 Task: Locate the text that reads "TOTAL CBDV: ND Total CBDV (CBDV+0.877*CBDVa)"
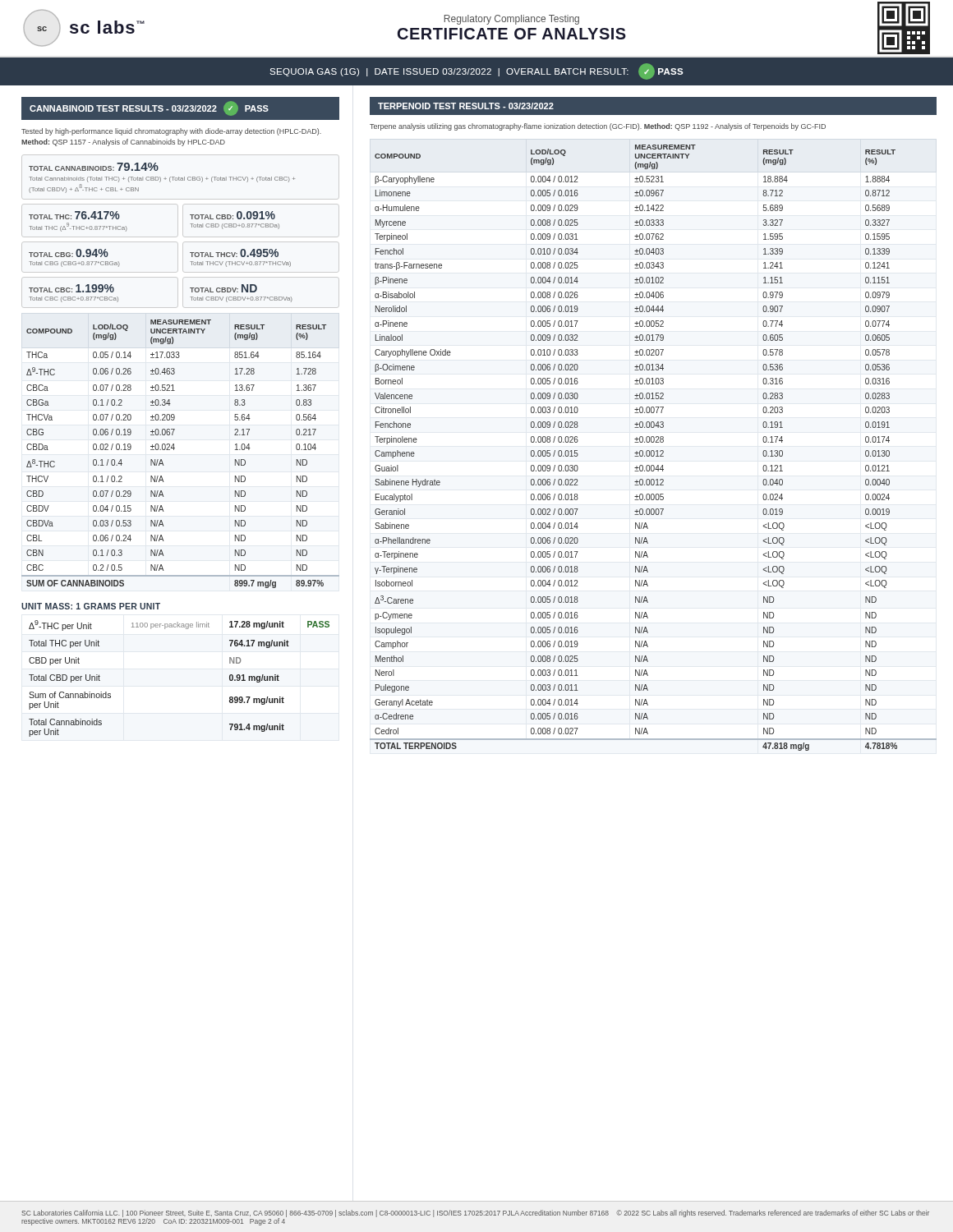click(x=261, y=292)
